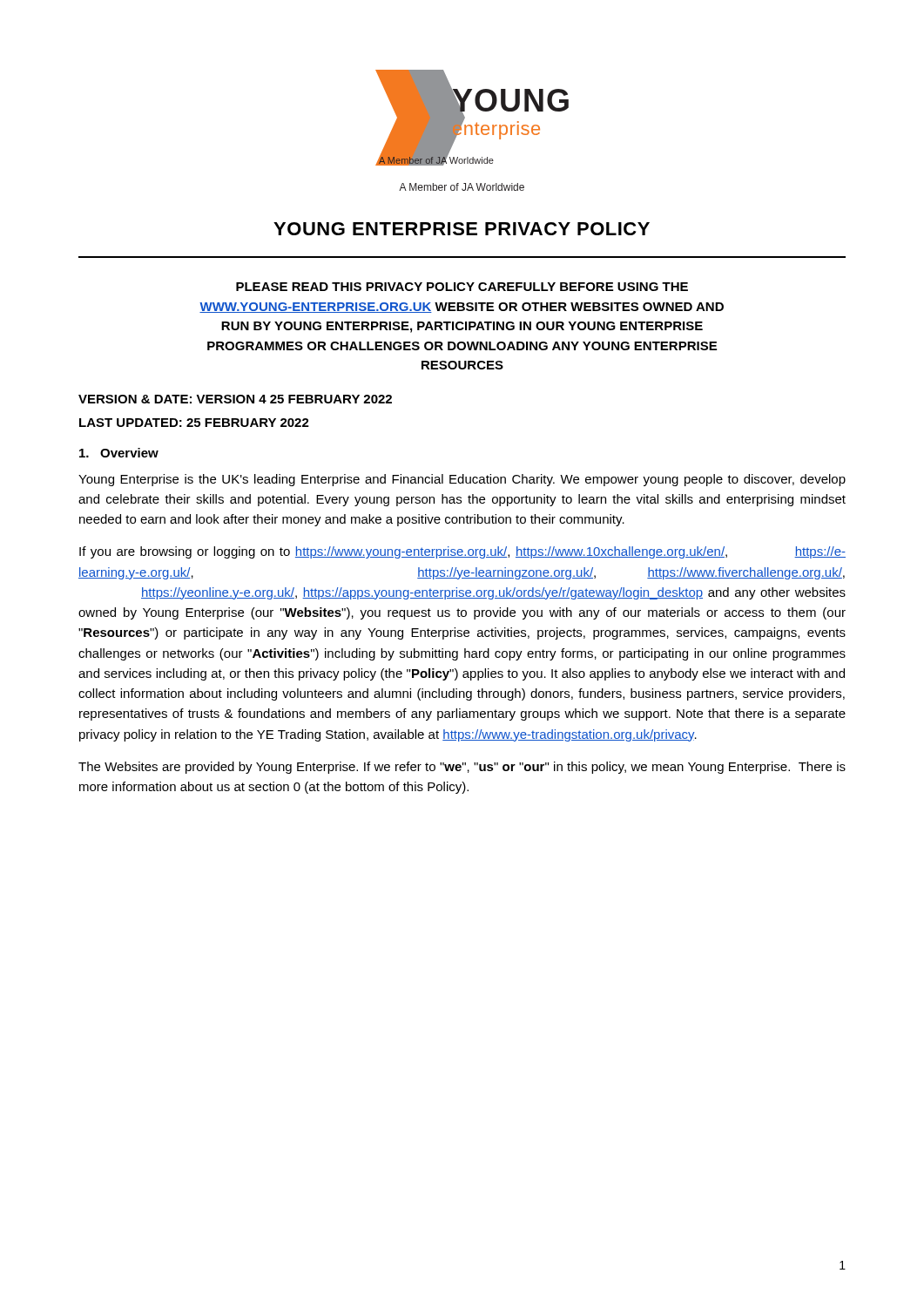
Task: Find the text that reads "LAST UPDATED: 25 FEBRUARY 2022"
Action: pyautogui.click(x=194, y=422)
